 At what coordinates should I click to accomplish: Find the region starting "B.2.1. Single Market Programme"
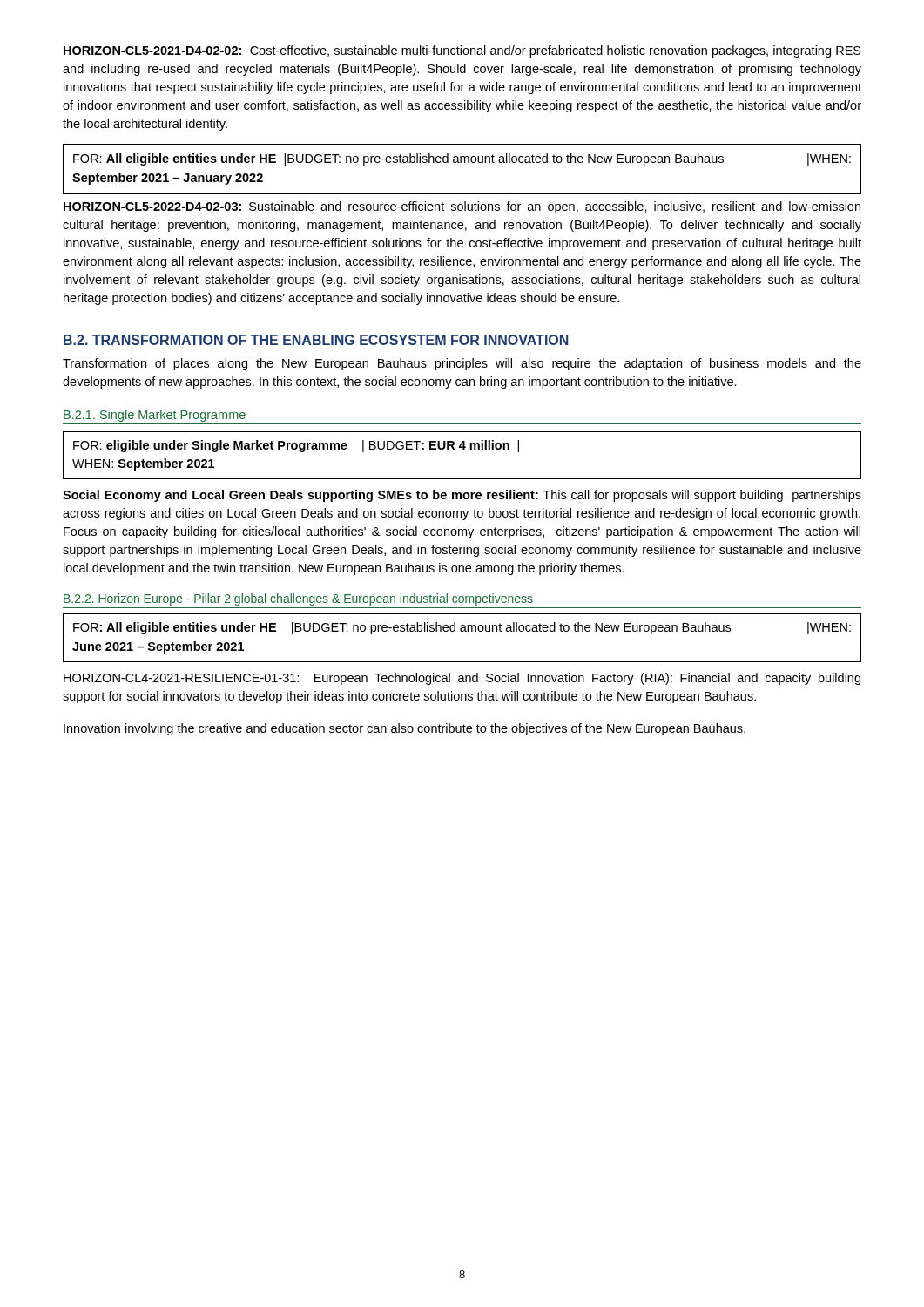(x=154, y=414)
